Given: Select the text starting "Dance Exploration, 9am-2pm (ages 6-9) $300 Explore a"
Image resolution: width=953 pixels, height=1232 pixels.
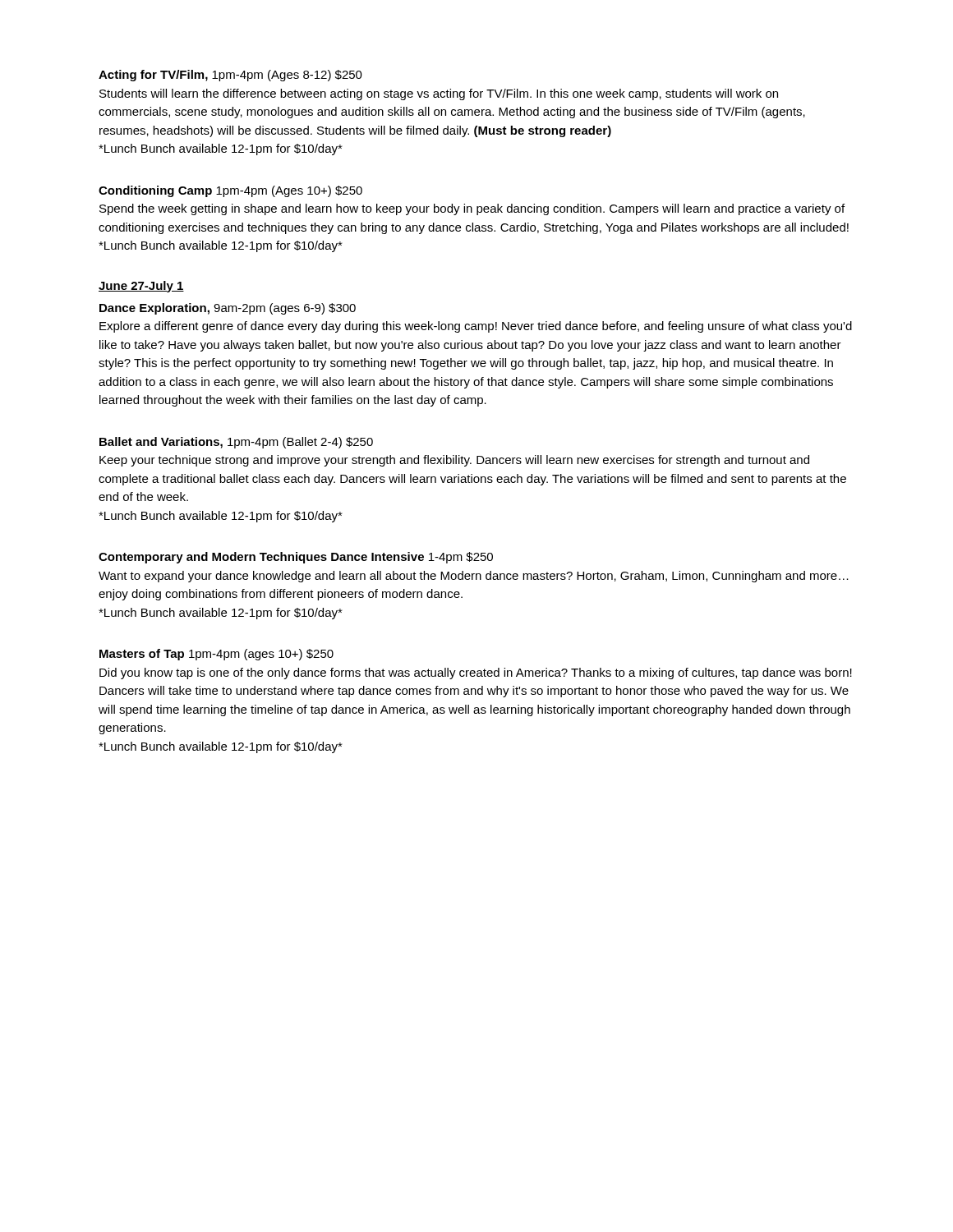Looking at the screenshot, I should [476, 354].
